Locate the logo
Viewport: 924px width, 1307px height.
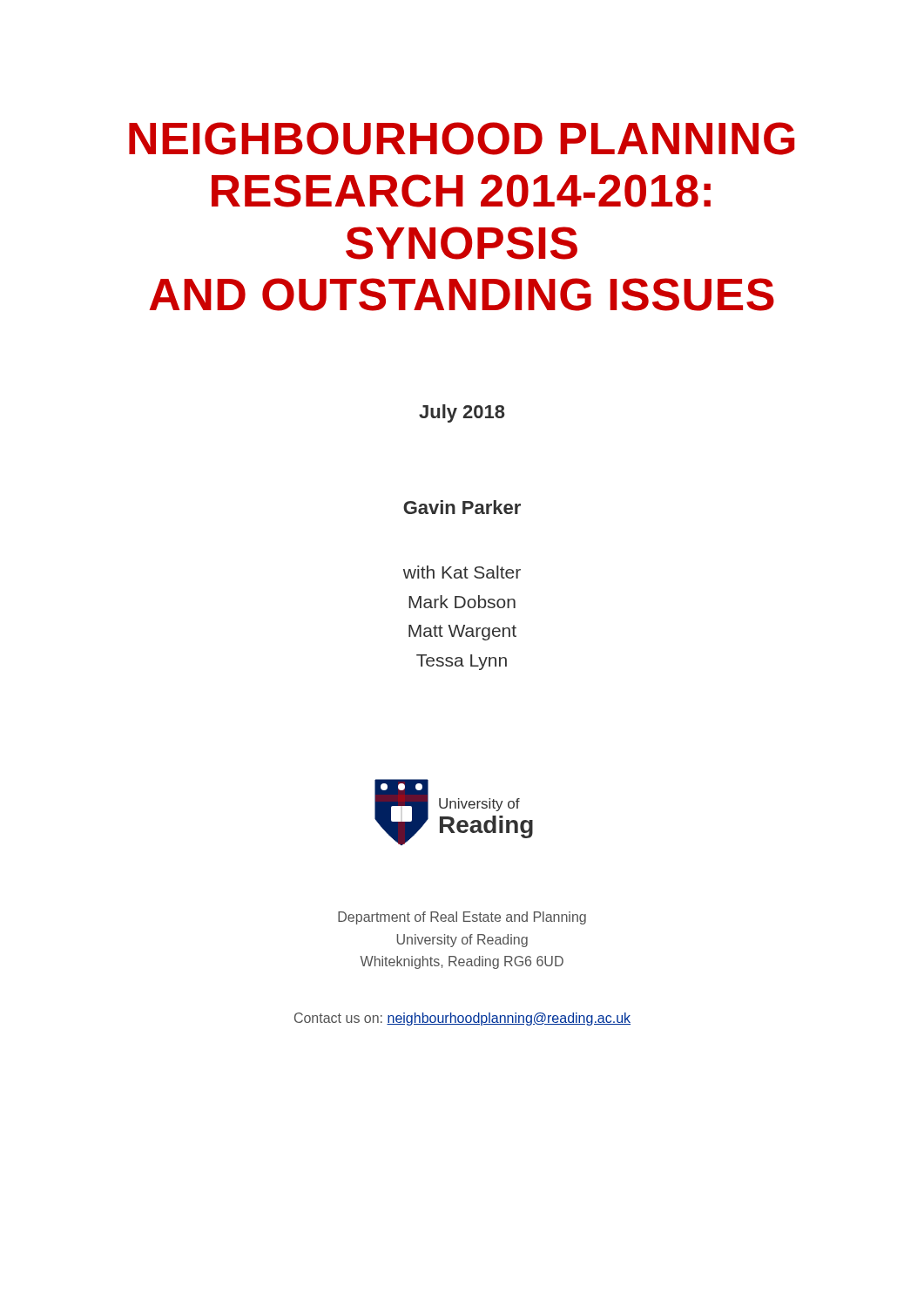coord(462,823)
